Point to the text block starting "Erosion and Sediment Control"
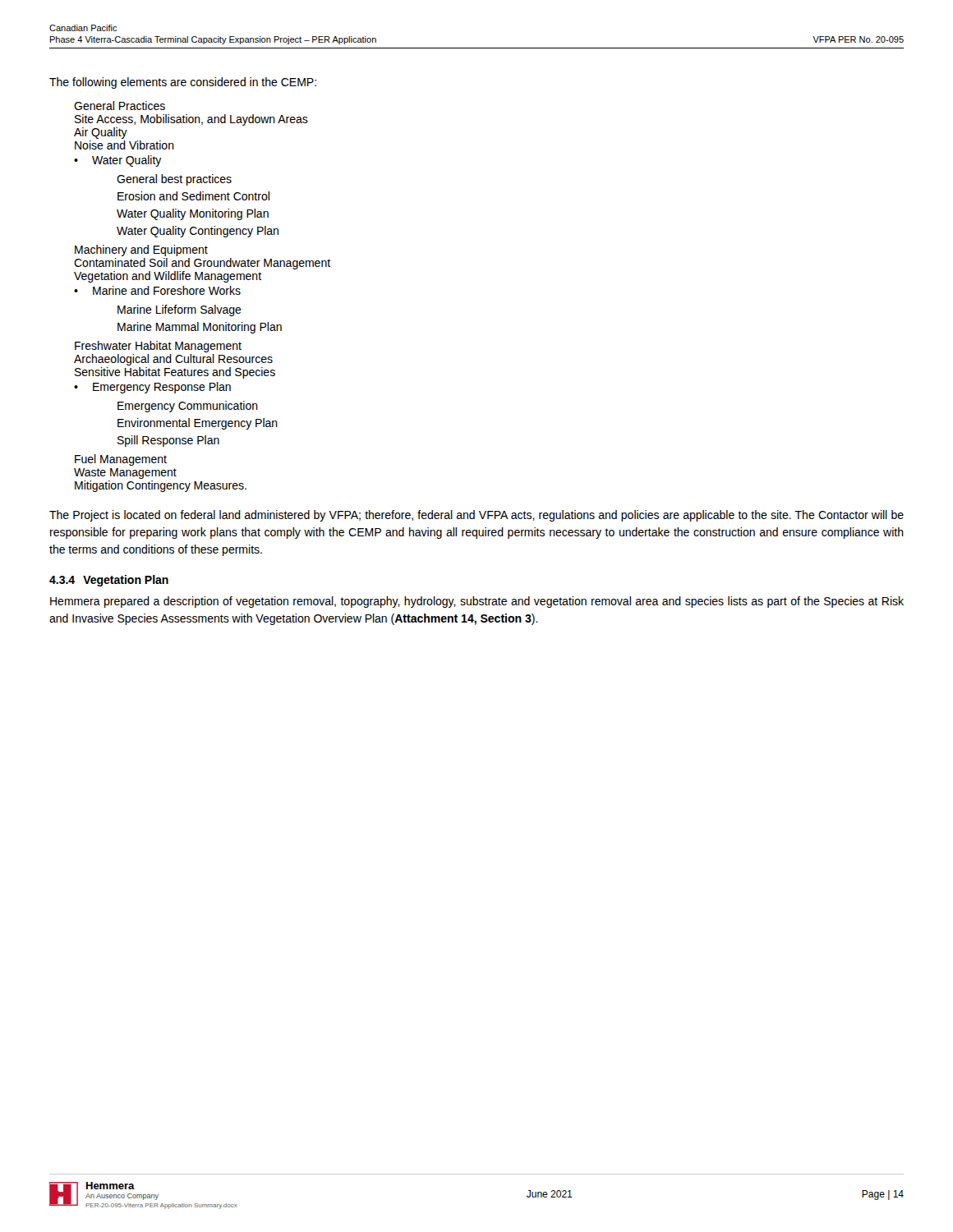The width and height of the screenshot is (953, 1232). click(x=193, y=196)
